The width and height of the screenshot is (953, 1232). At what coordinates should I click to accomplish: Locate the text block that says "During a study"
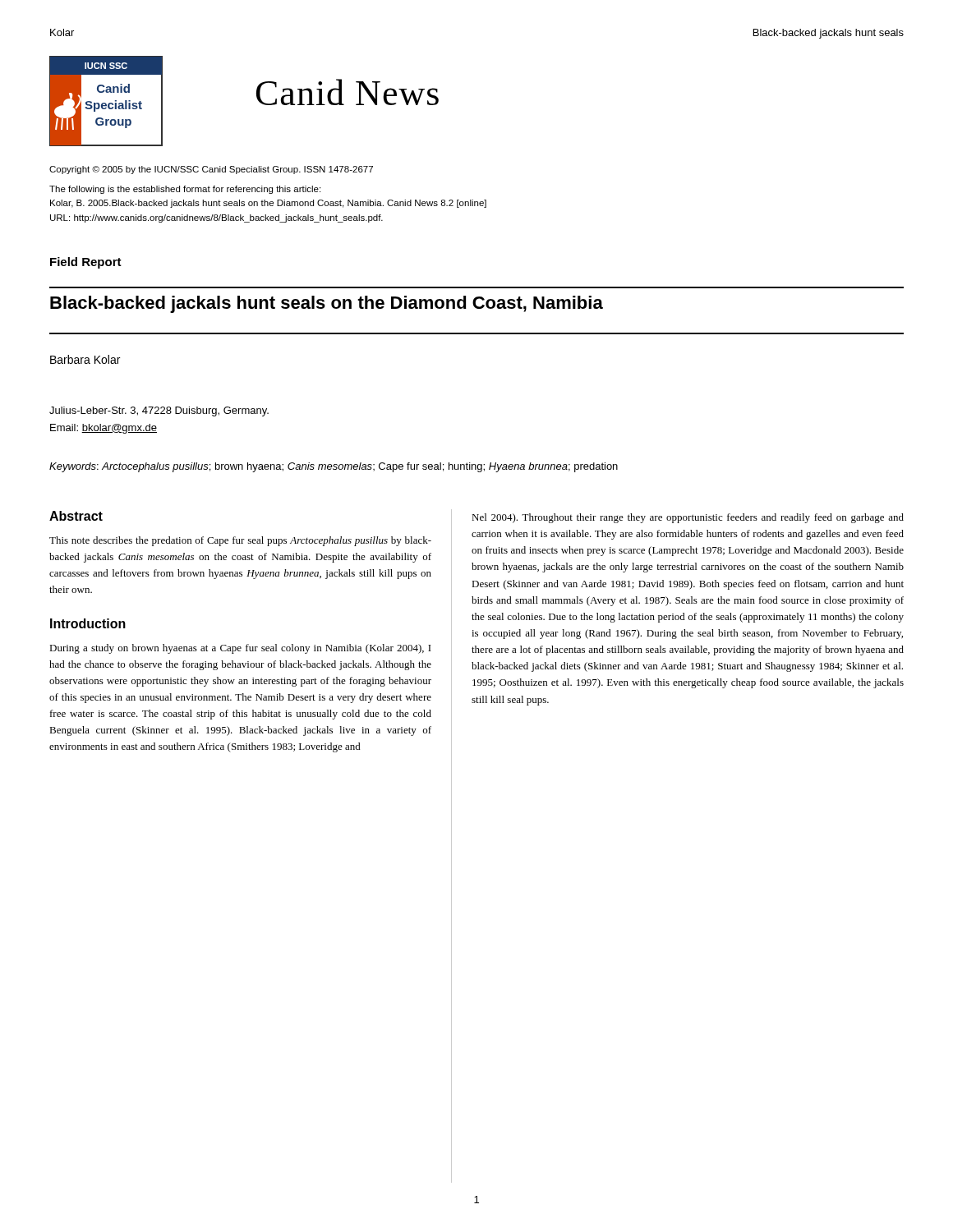pyautogui.click(x=240, y=697)
